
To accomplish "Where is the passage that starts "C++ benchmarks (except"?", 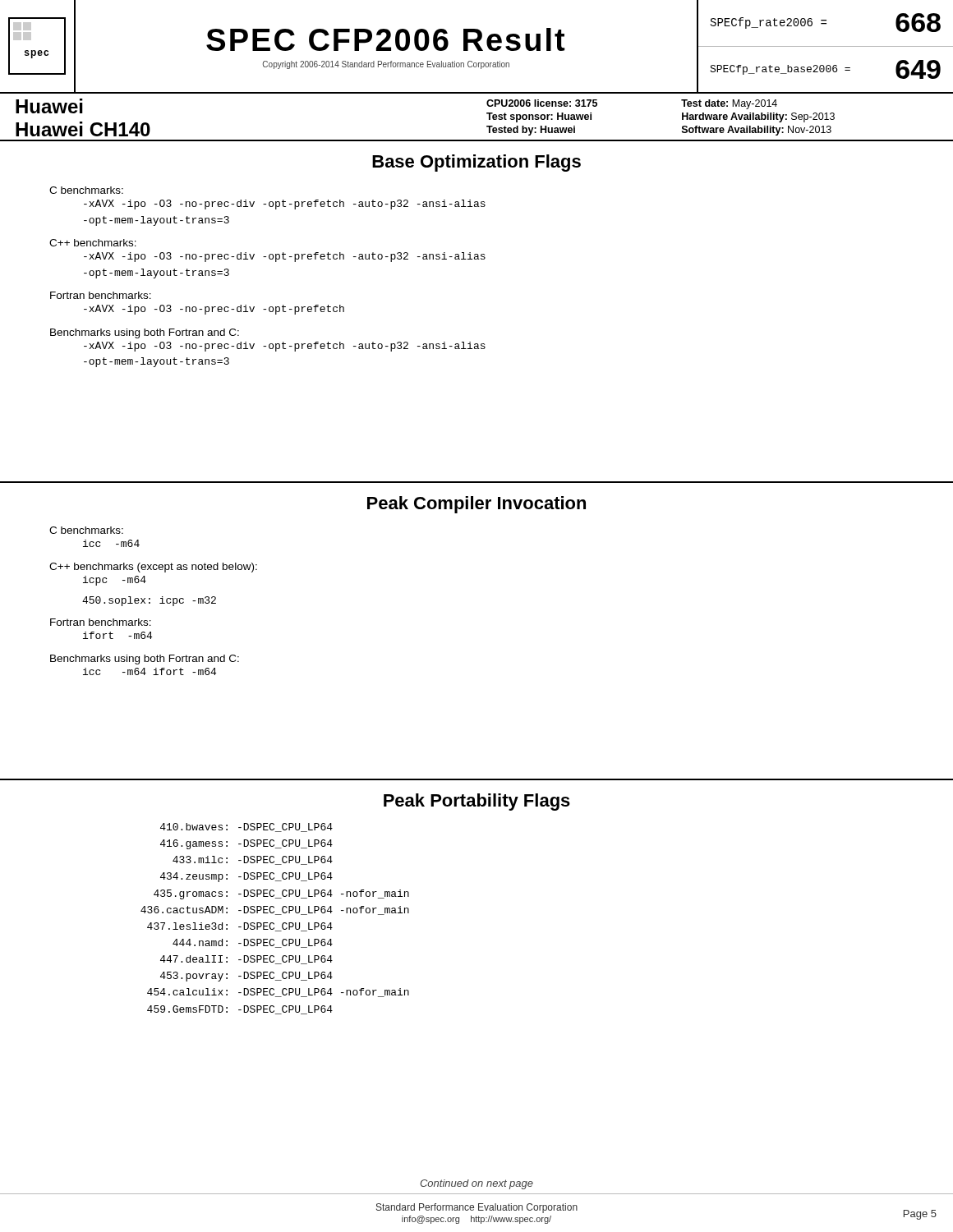I will (x=153, y=568).
